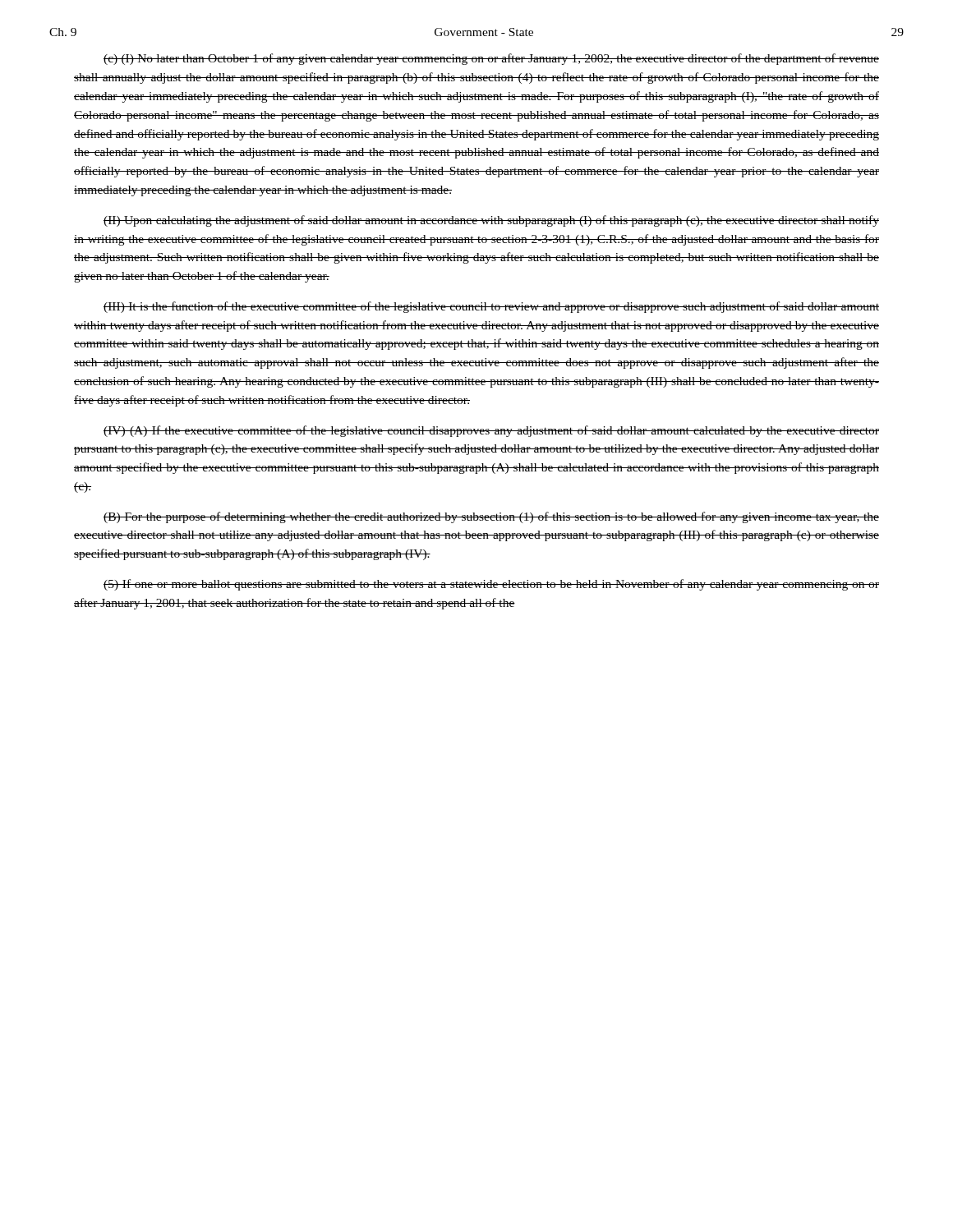Click on the block starting "(IV) (A) If the executive"
Screen dimensions: 1232x953
pyautogui.click(x=476, y=458)
